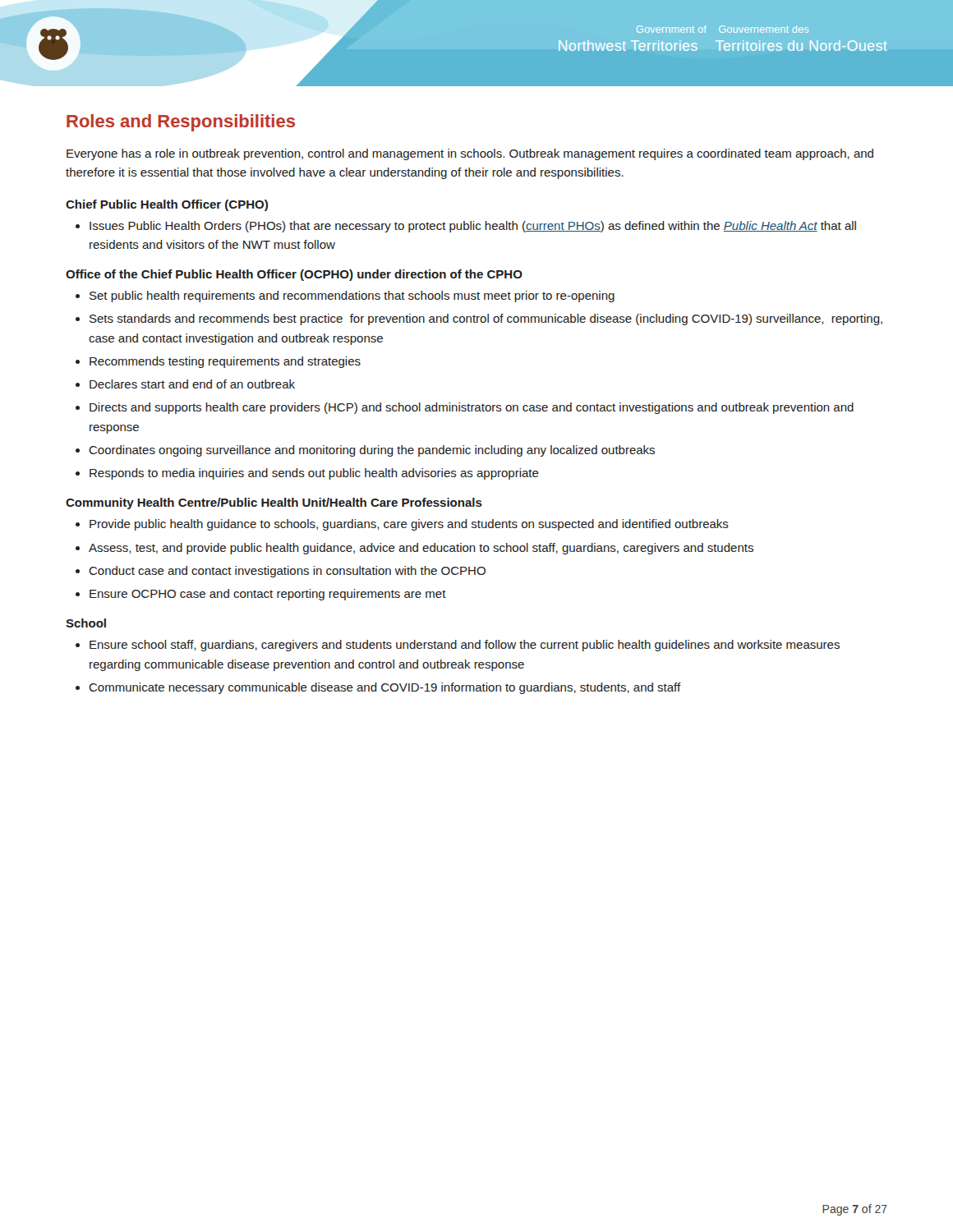Image resolution: width=953 pixels, height=1232 pixels.
Task: Select the element starting "Ensure OCPHO case and contact reporting requirements are"
Action: pos(267,593)
